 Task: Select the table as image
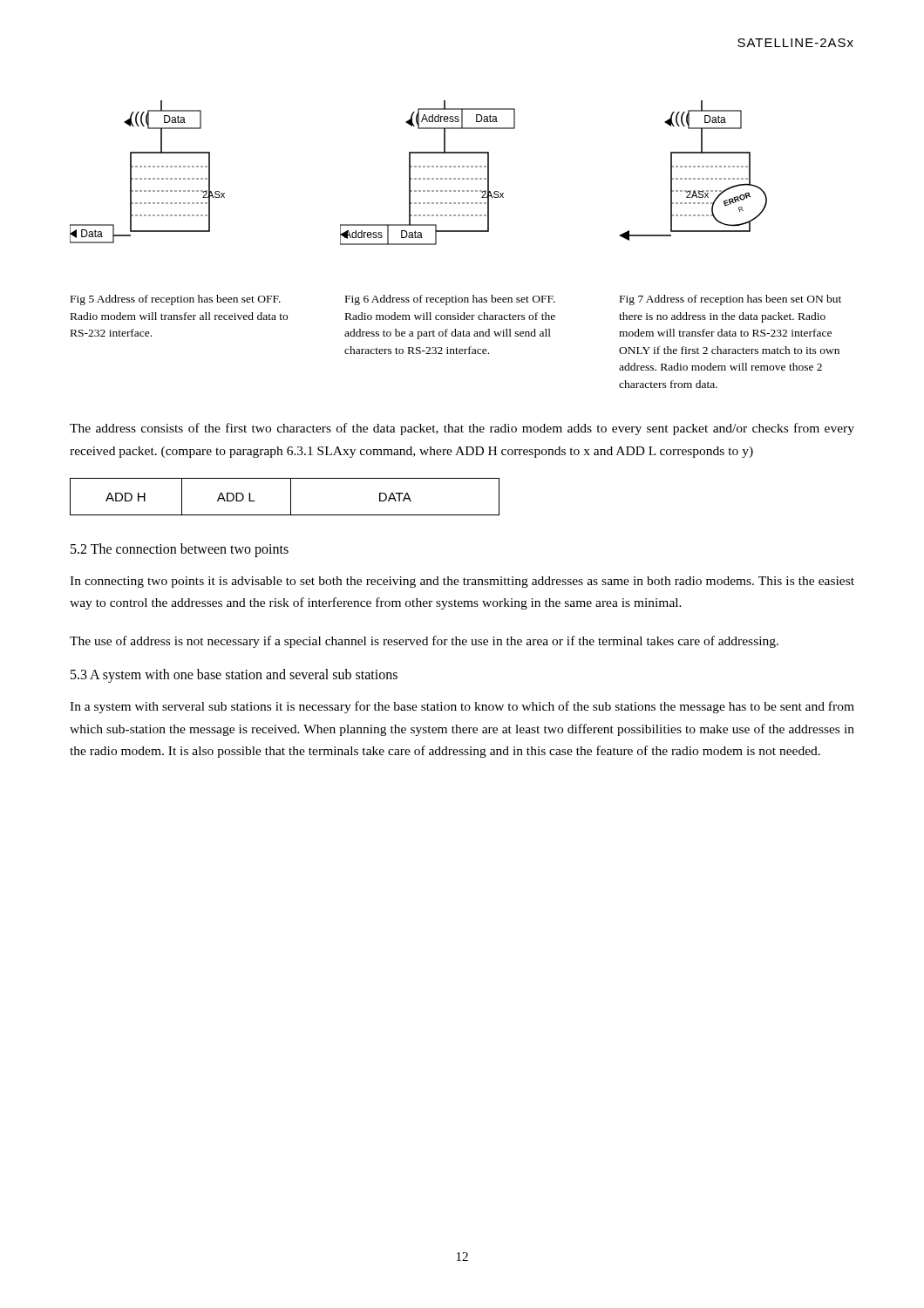click(x=462, y=496)
